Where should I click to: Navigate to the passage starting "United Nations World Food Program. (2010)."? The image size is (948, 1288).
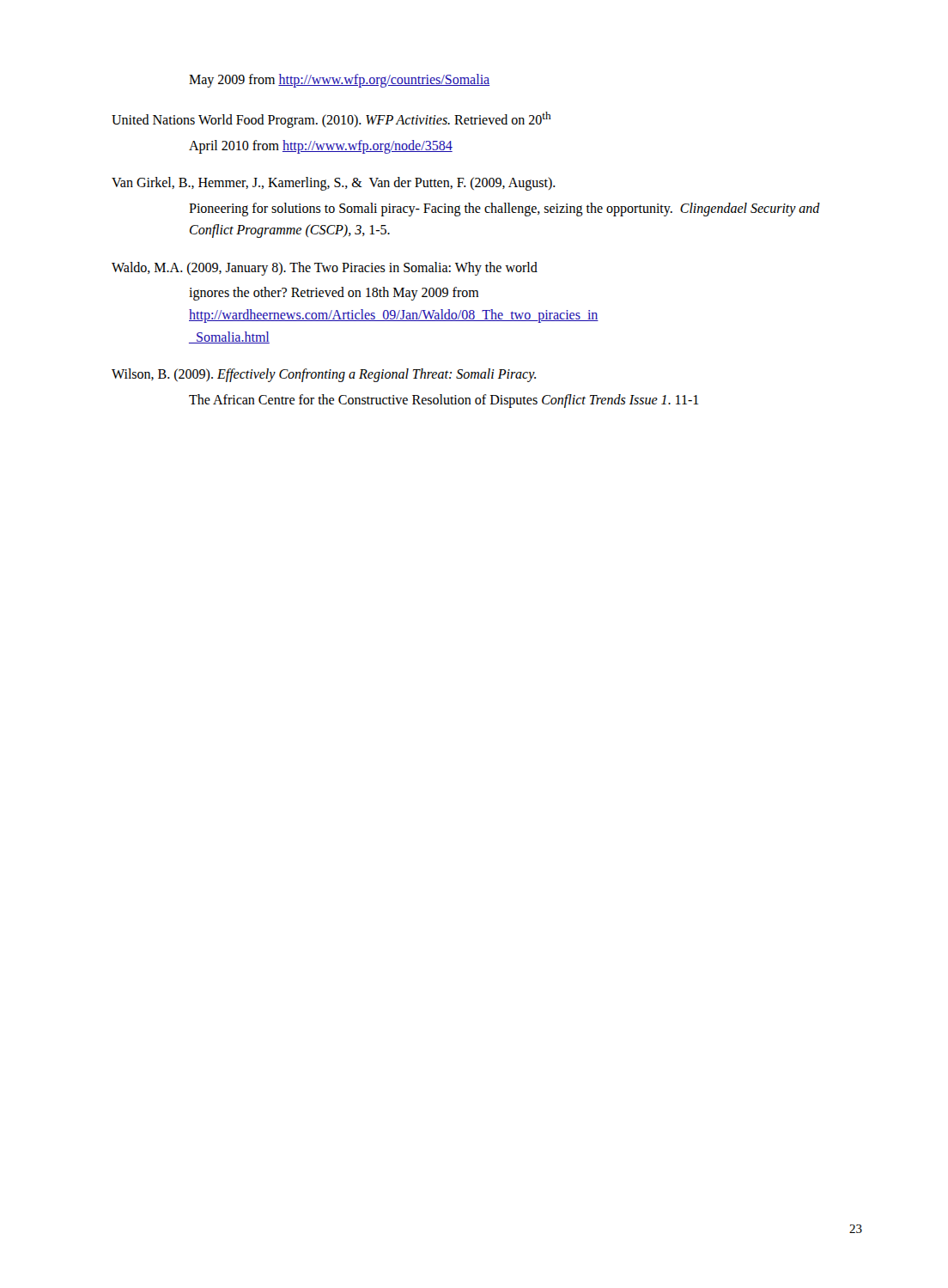487,131
